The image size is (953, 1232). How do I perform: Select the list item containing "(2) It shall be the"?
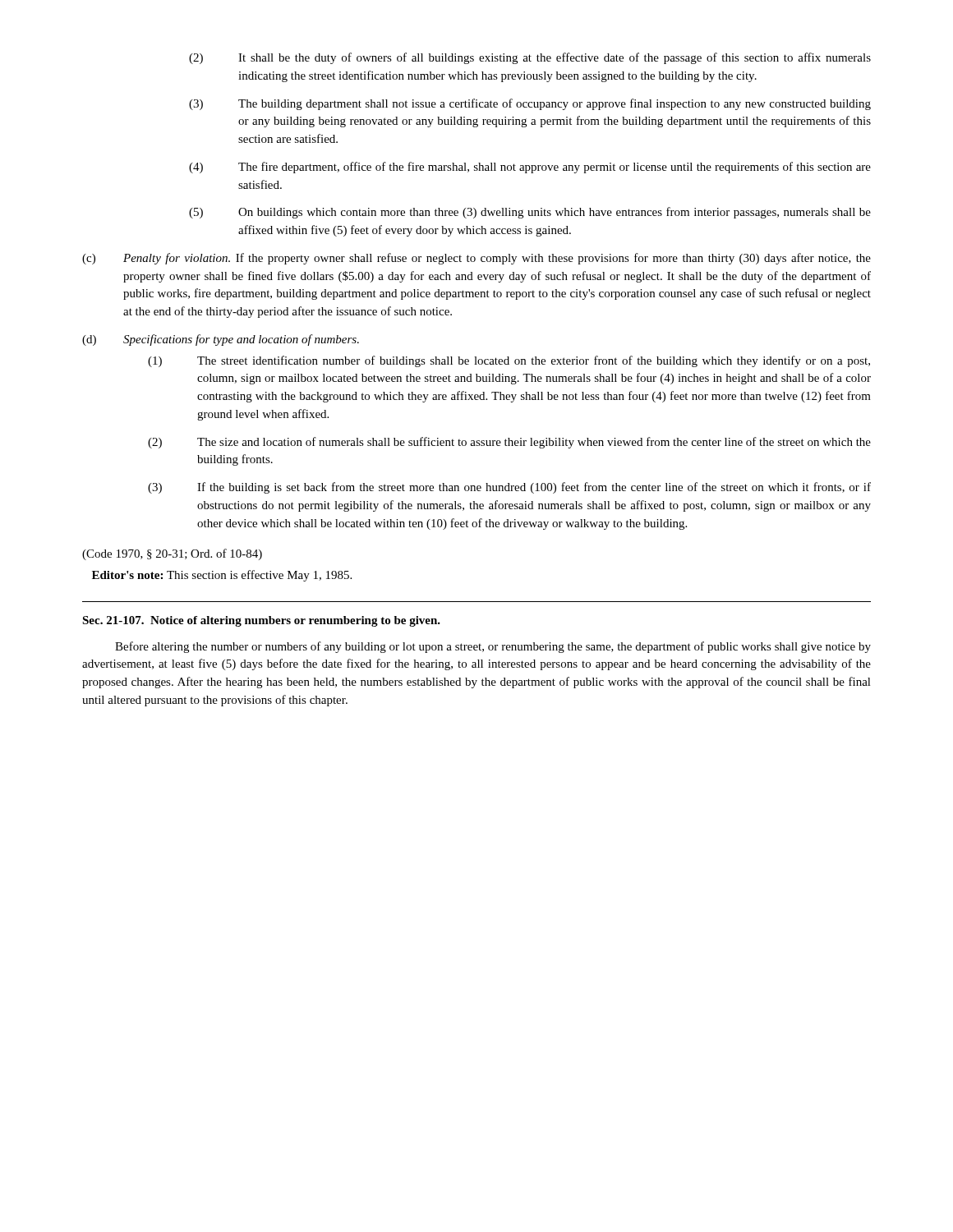(x=530, y=67)
